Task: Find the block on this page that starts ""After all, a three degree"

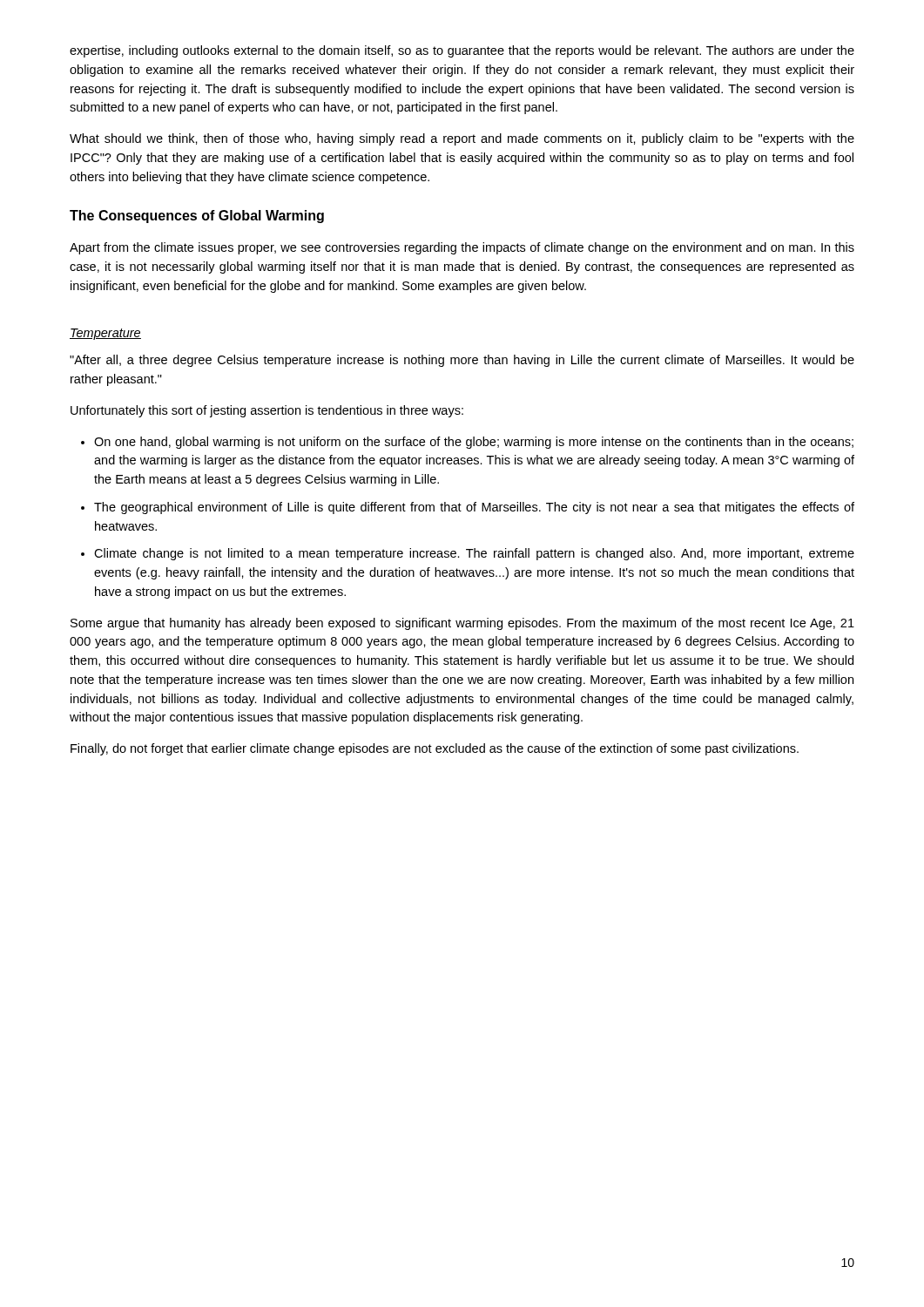Action: (x=462, y=370)
